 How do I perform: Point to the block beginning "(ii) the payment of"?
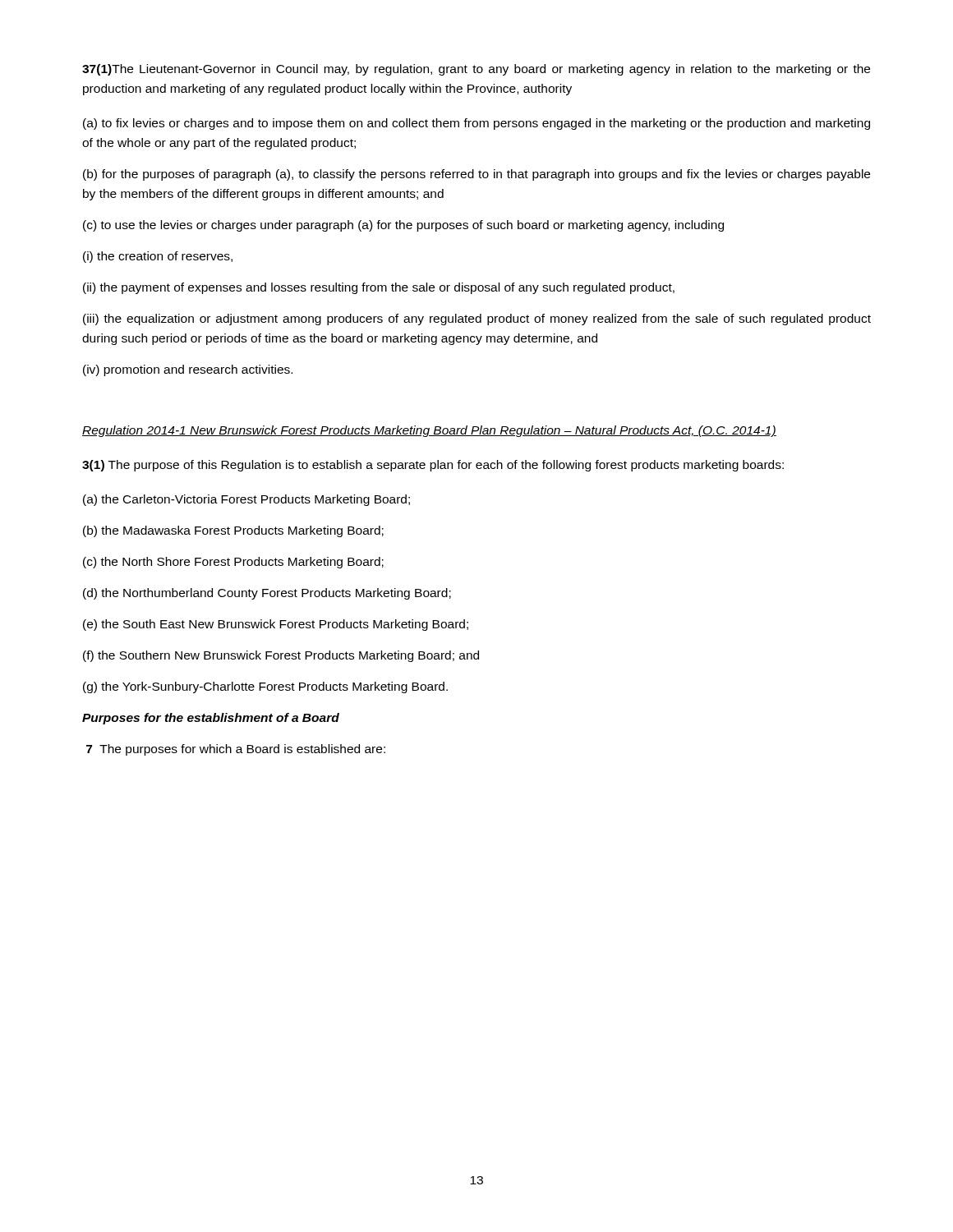(x=379, y=287)
